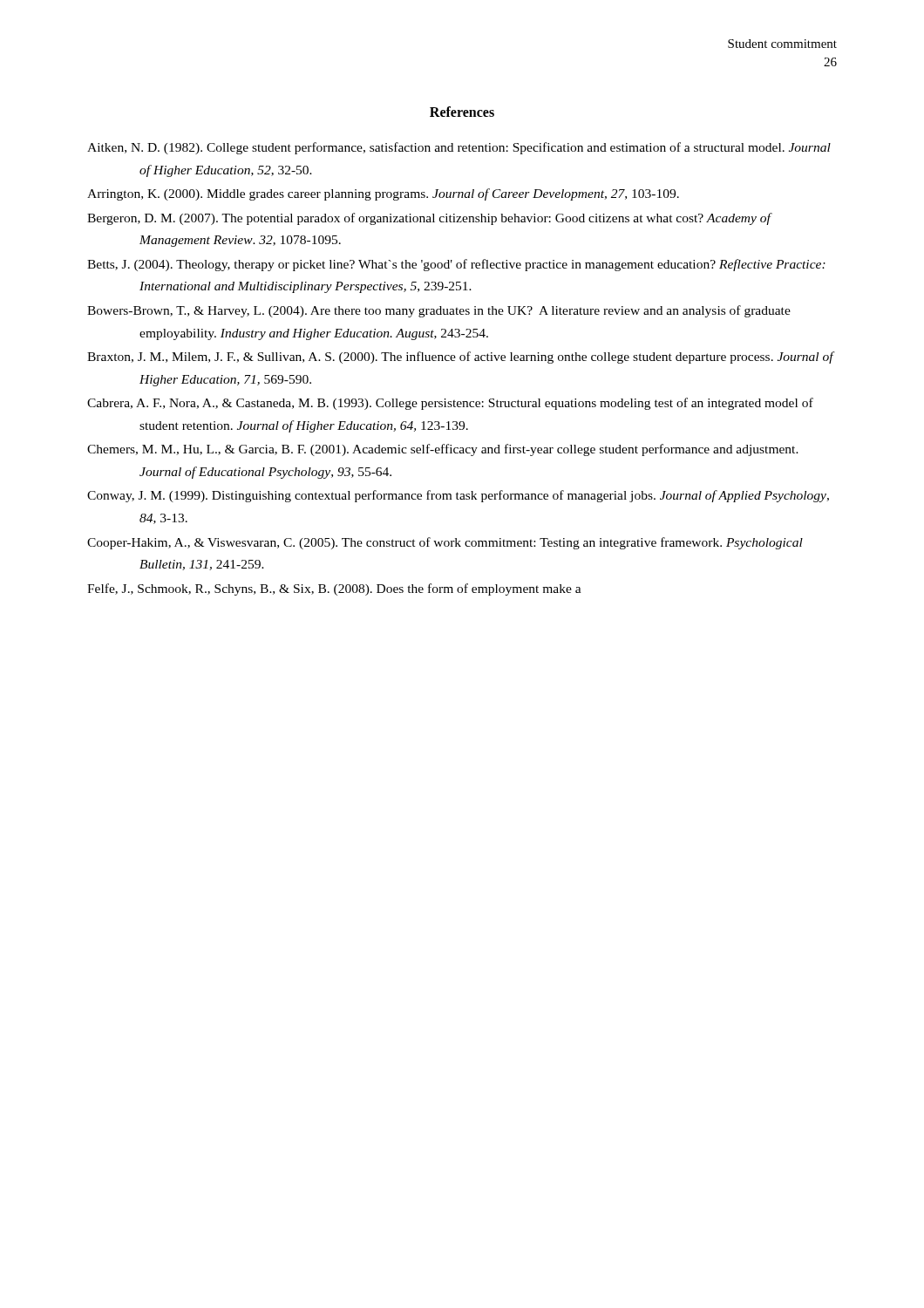The width and height of the screenshot is (924, 1308).
Task: Locate the list item that says "Cabrera, A. F., Nora, A., & Castaneda, M."
Action: 450,414
